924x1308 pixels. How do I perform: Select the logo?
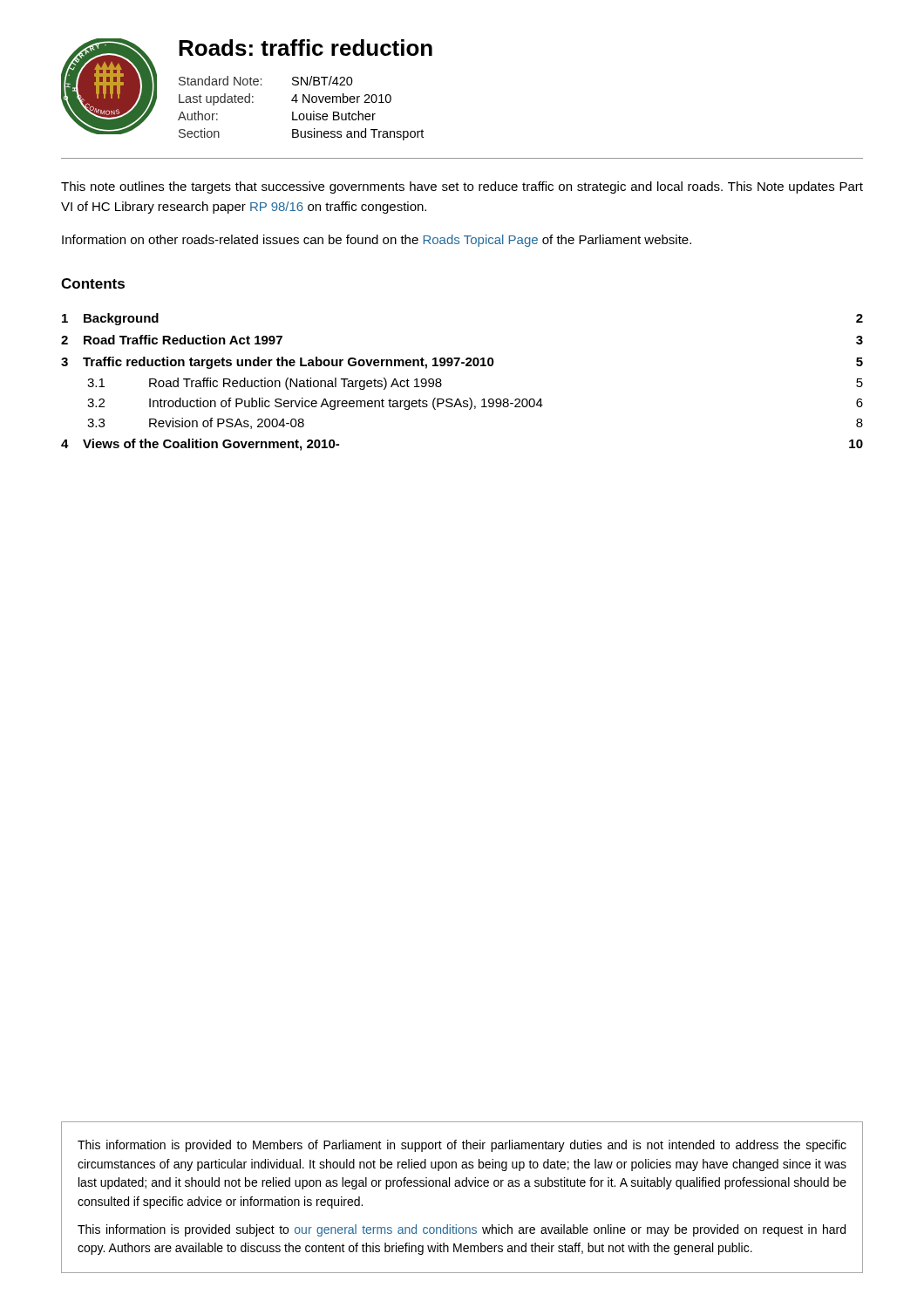pos(109,86)
